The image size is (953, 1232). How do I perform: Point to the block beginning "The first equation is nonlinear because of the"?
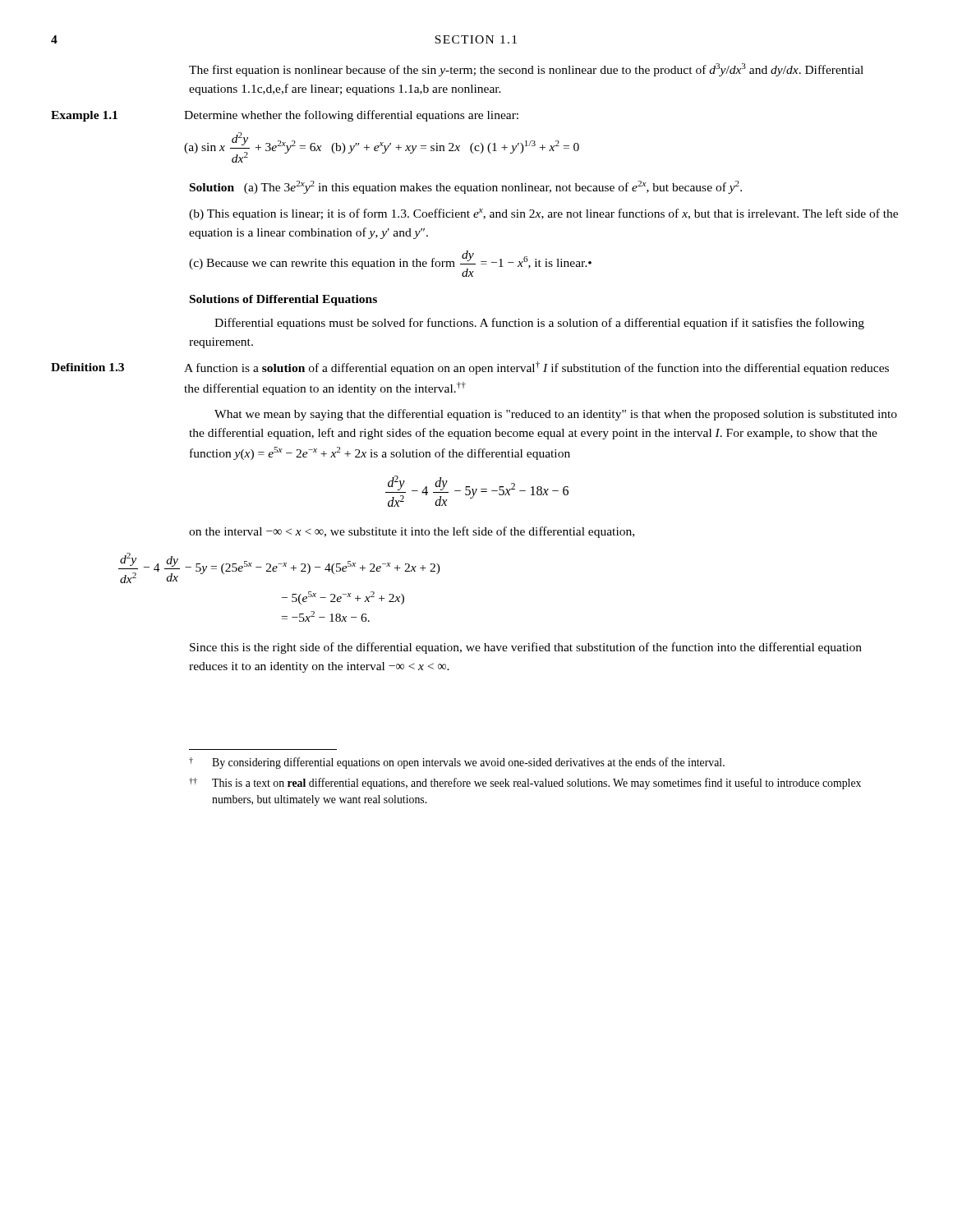[x=546, y=79]
